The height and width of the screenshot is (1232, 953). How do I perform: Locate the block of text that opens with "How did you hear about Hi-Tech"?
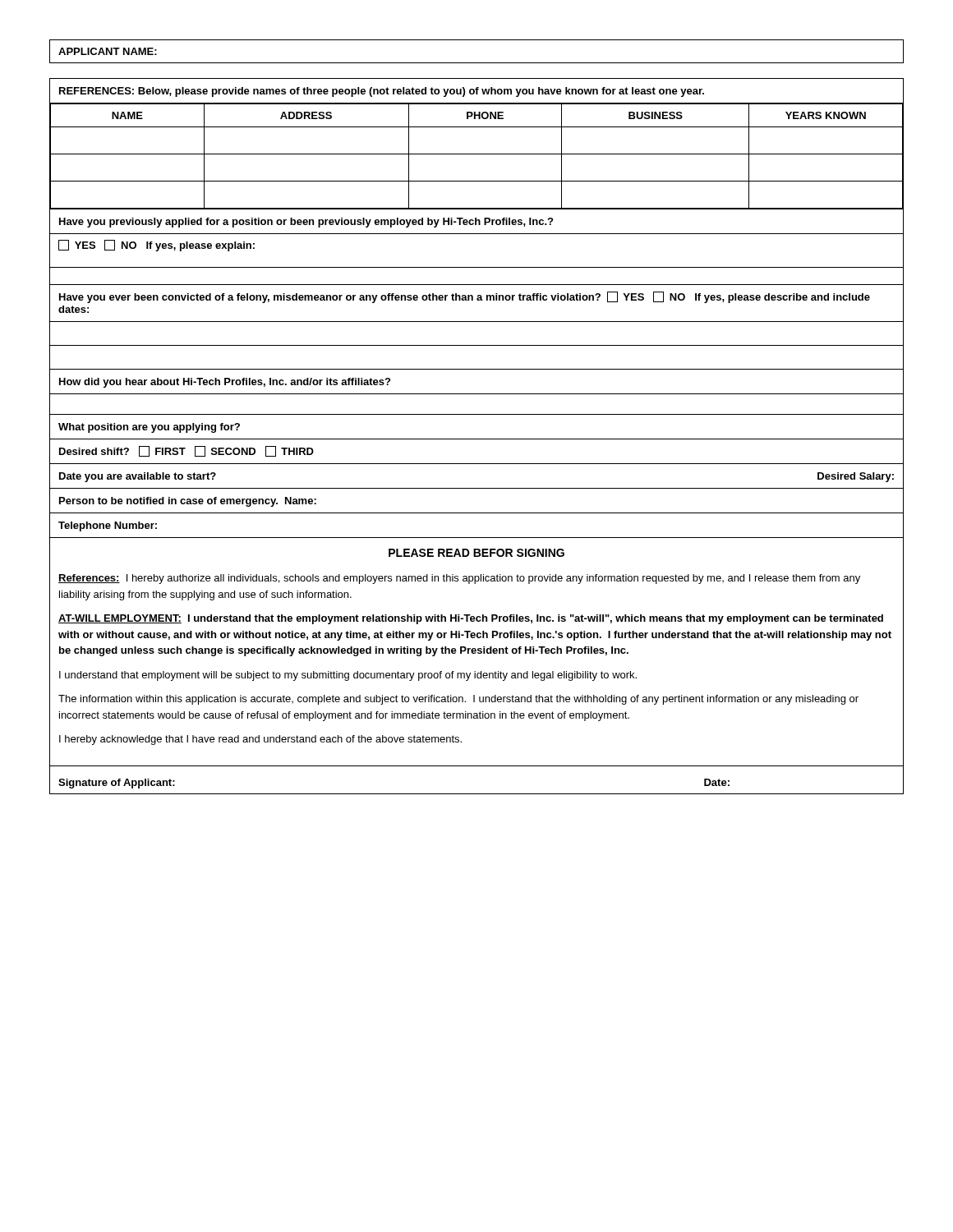pos(225,382)
